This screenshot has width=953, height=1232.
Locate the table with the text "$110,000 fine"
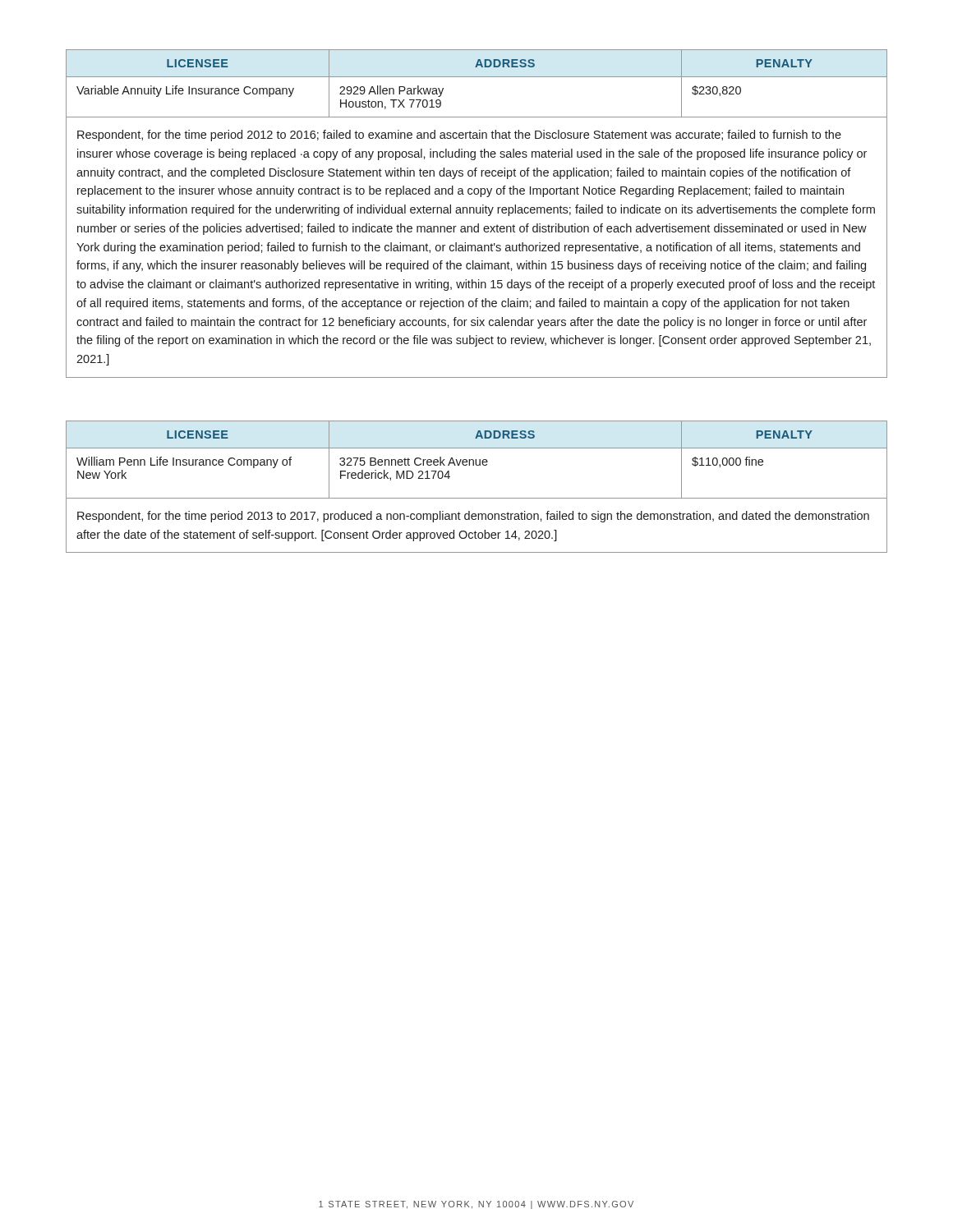click(x=476, y=487)
